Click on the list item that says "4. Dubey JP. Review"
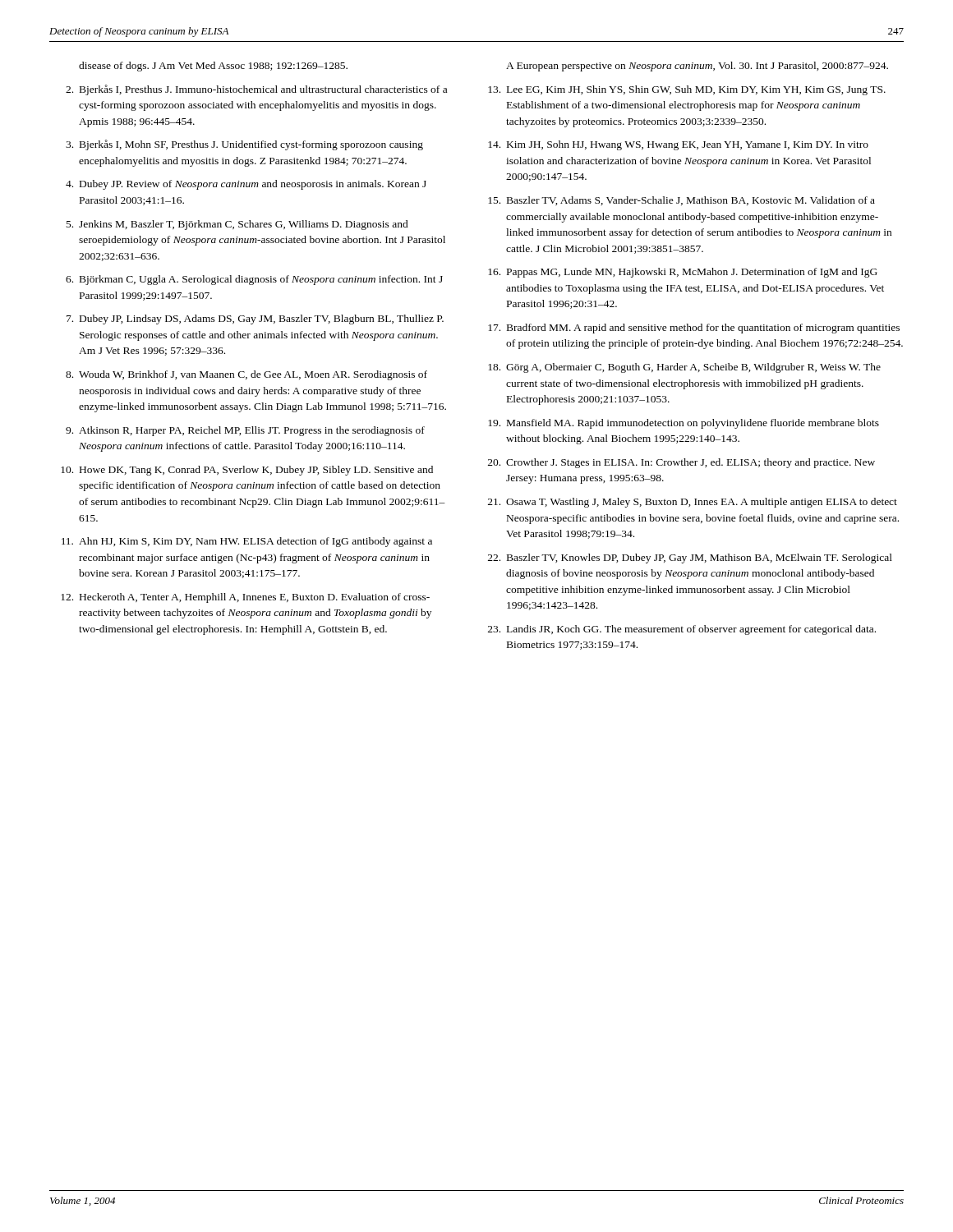 coord(251,192)
